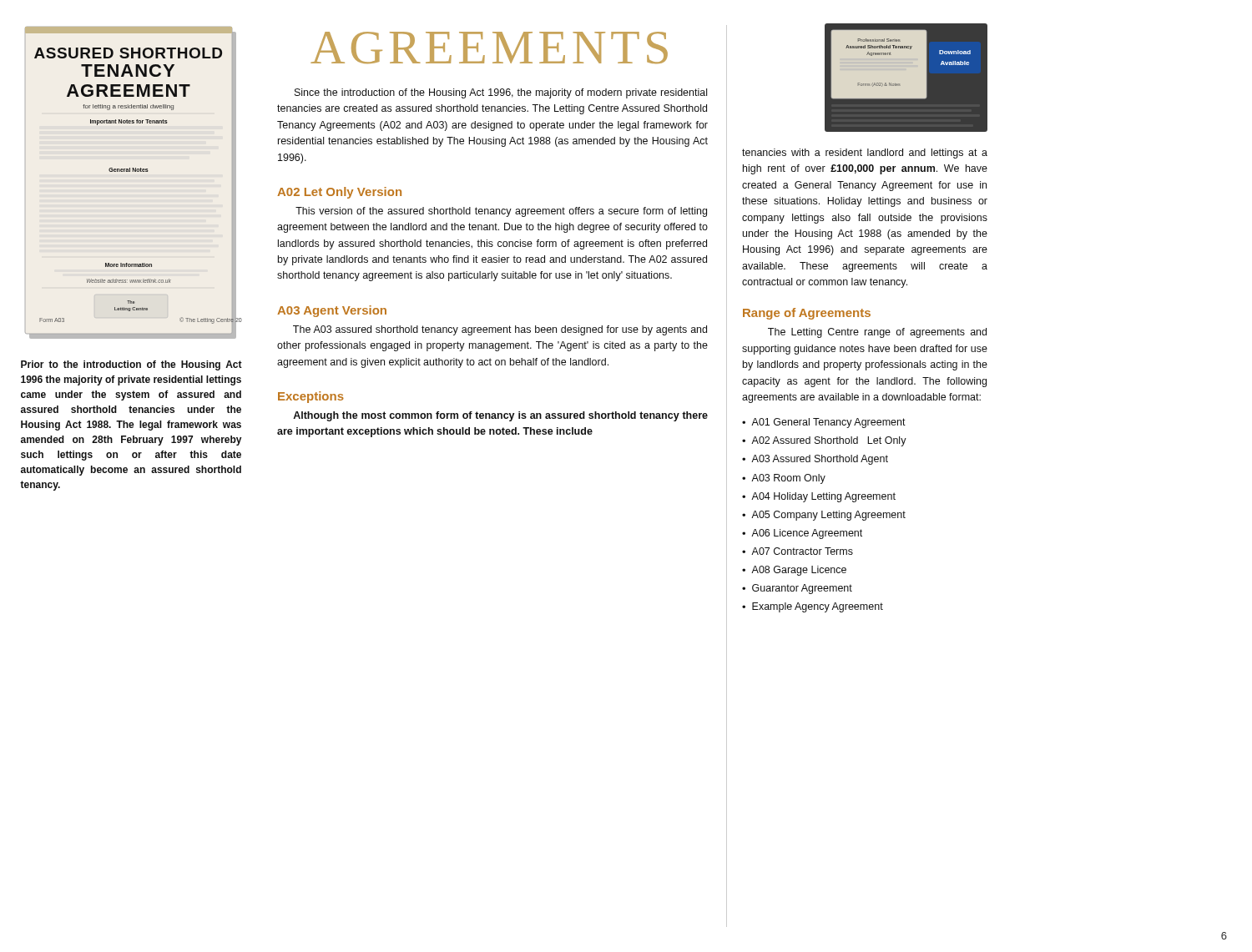Locate the block of text that opens with "This version of the assured shorthold tenancy agreement"
Screen dimensions: 952x1252
tap(492, 243)
